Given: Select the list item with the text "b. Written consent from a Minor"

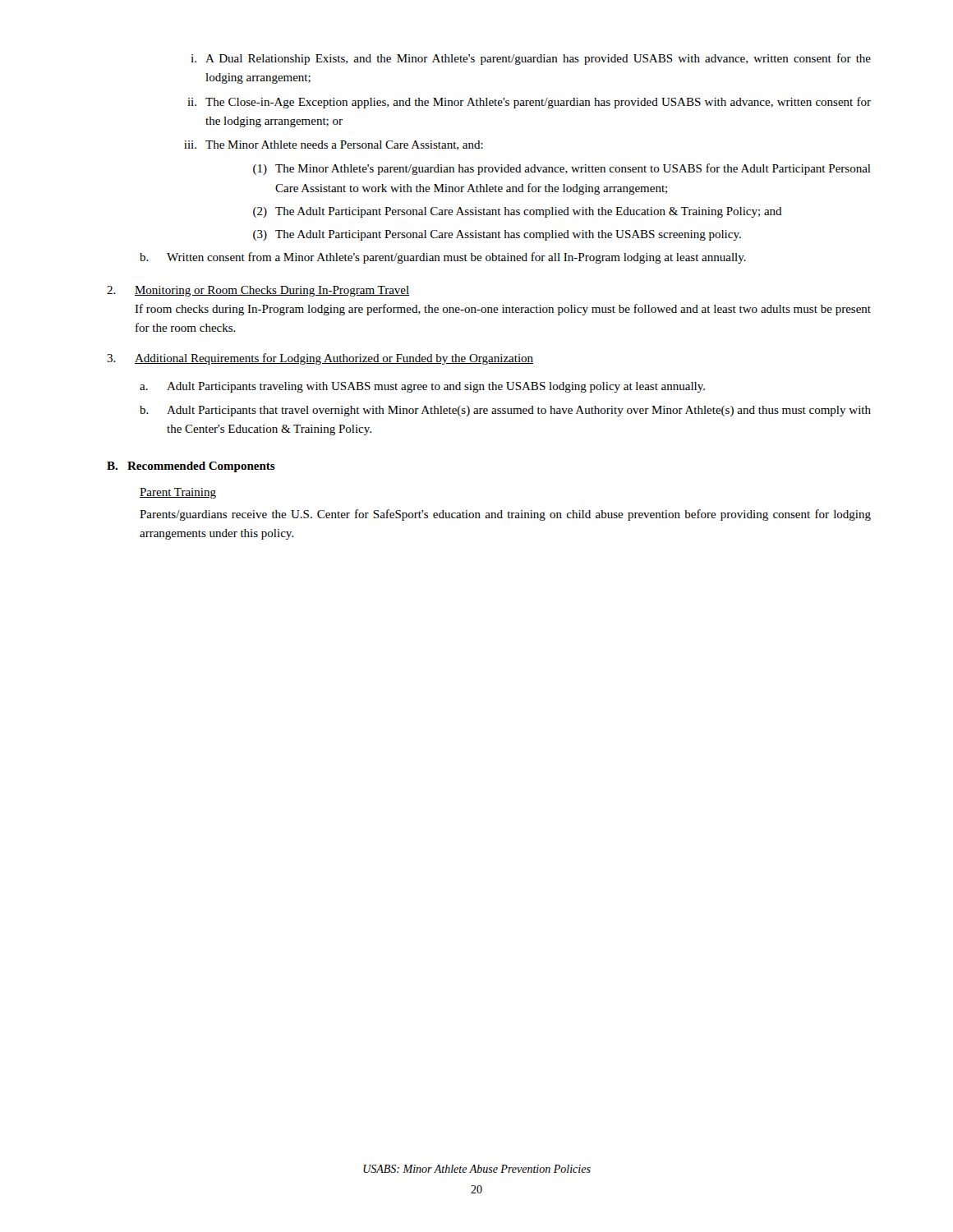Looking at the screenshot, I should pyautogui.click(x=505, y=258).
